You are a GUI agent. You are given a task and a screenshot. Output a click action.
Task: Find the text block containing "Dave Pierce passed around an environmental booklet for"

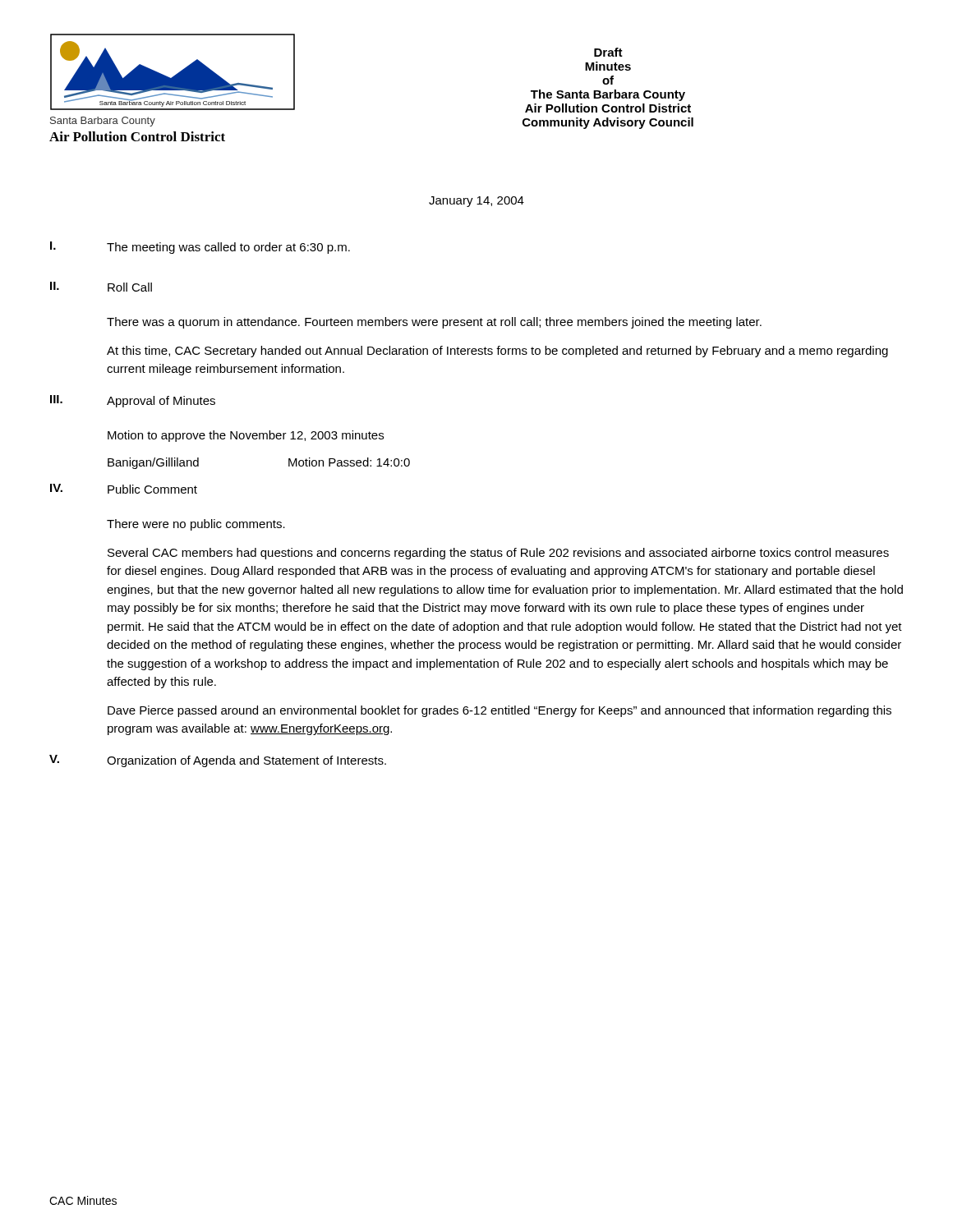505,719
